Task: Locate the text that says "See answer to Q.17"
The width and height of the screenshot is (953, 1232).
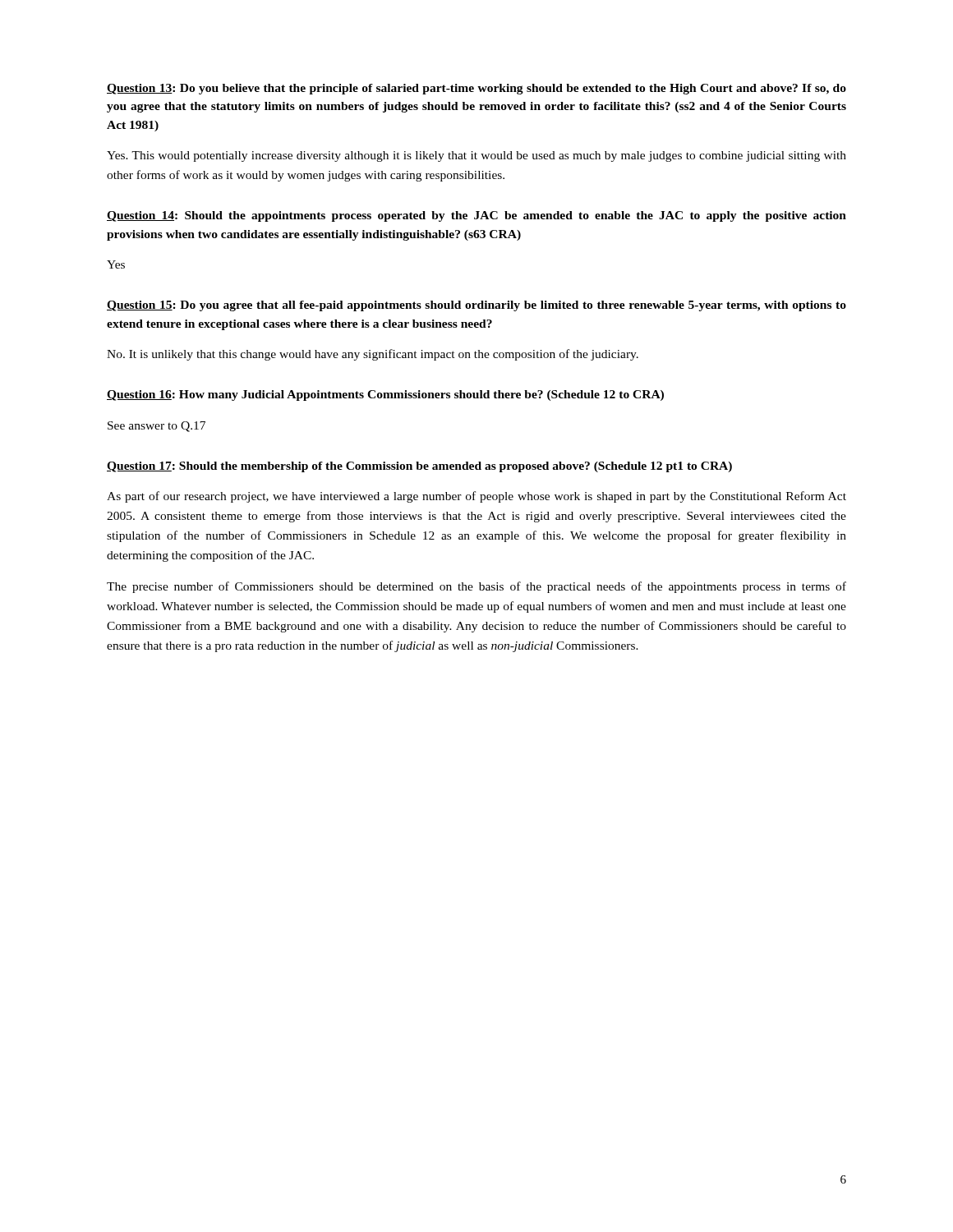Action: pos(156,425)
